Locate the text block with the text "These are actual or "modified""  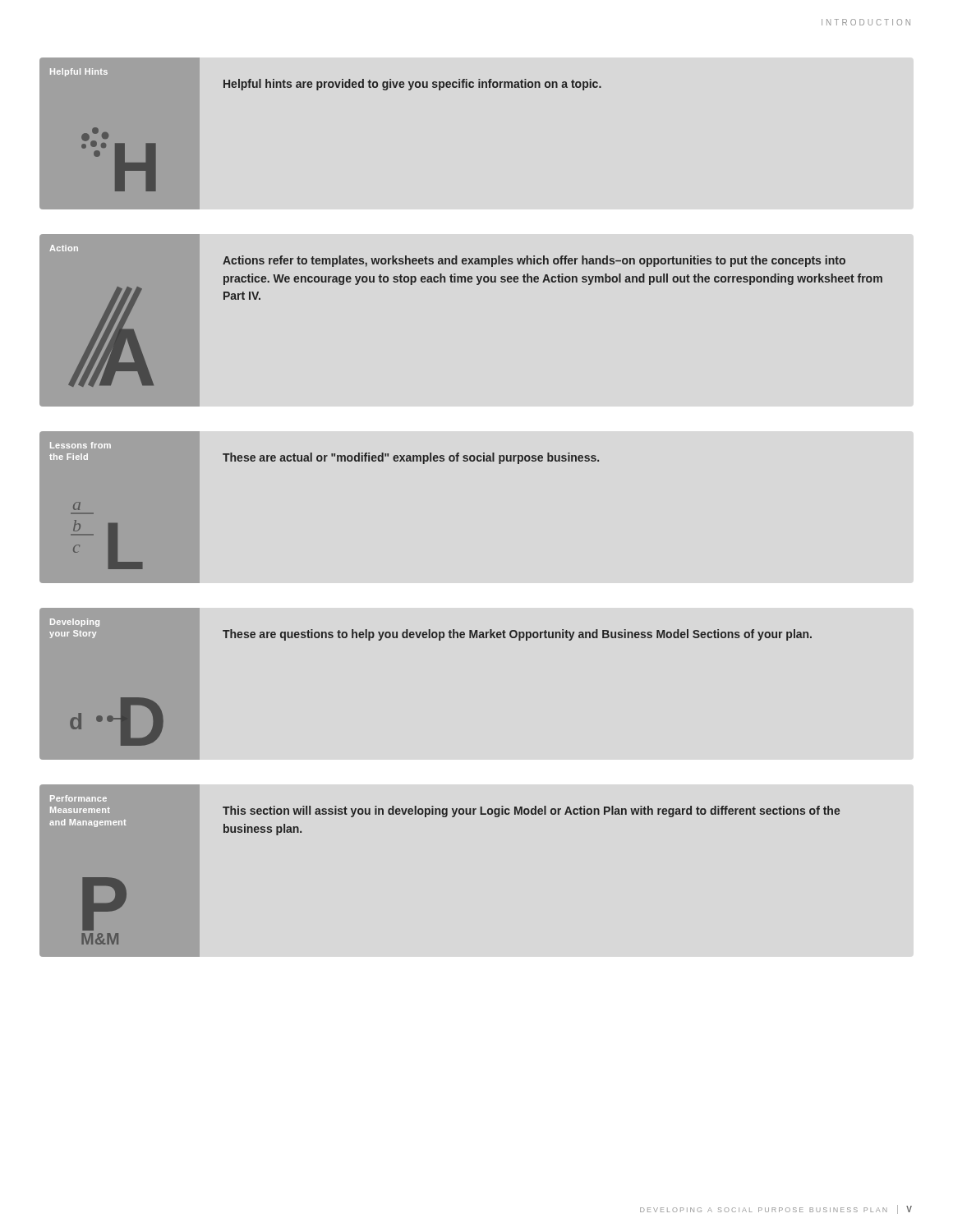pos(411,458)
